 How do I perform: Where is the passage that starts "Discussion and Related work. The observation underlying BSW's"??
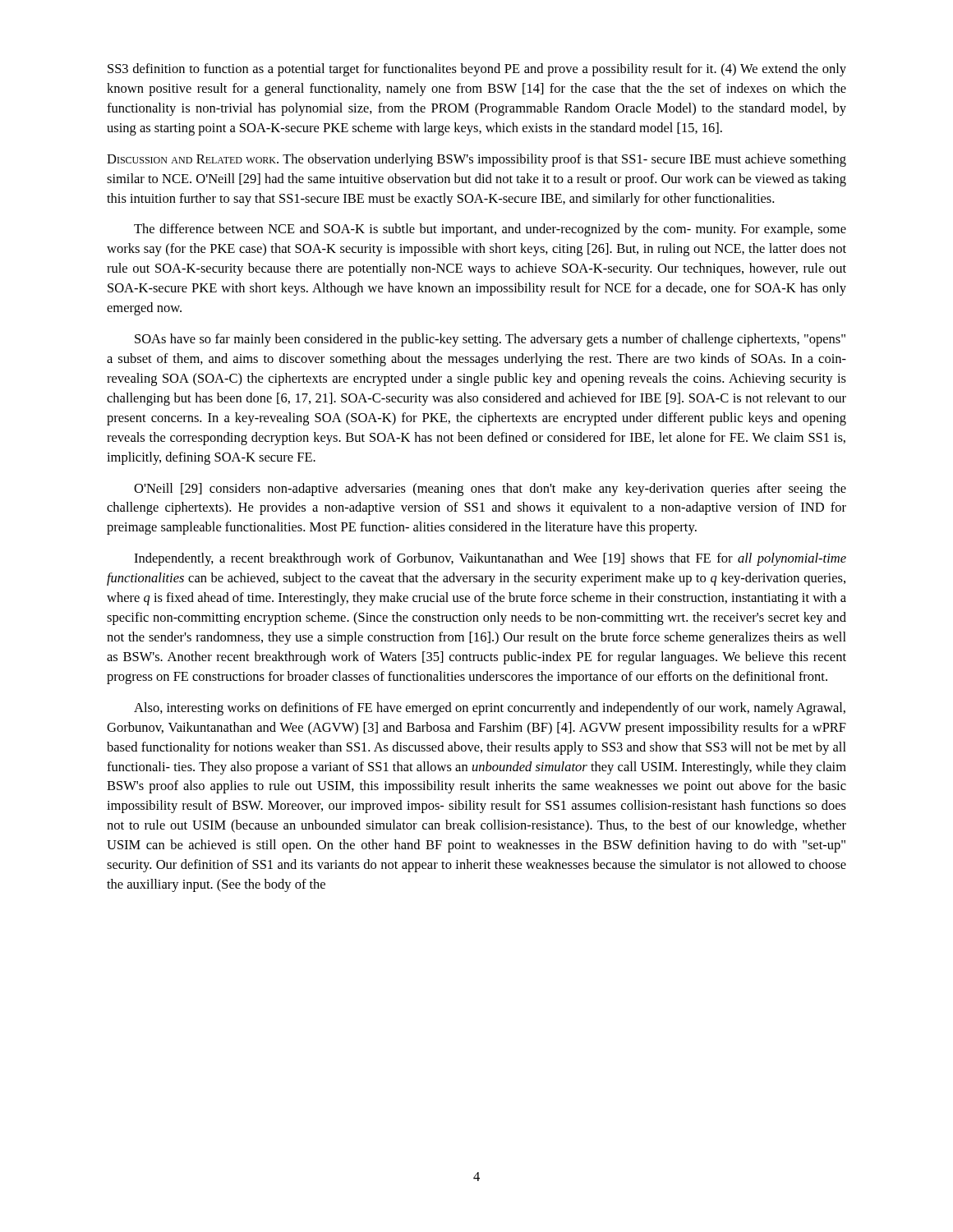pyautogui.click(x=476, y=179)
